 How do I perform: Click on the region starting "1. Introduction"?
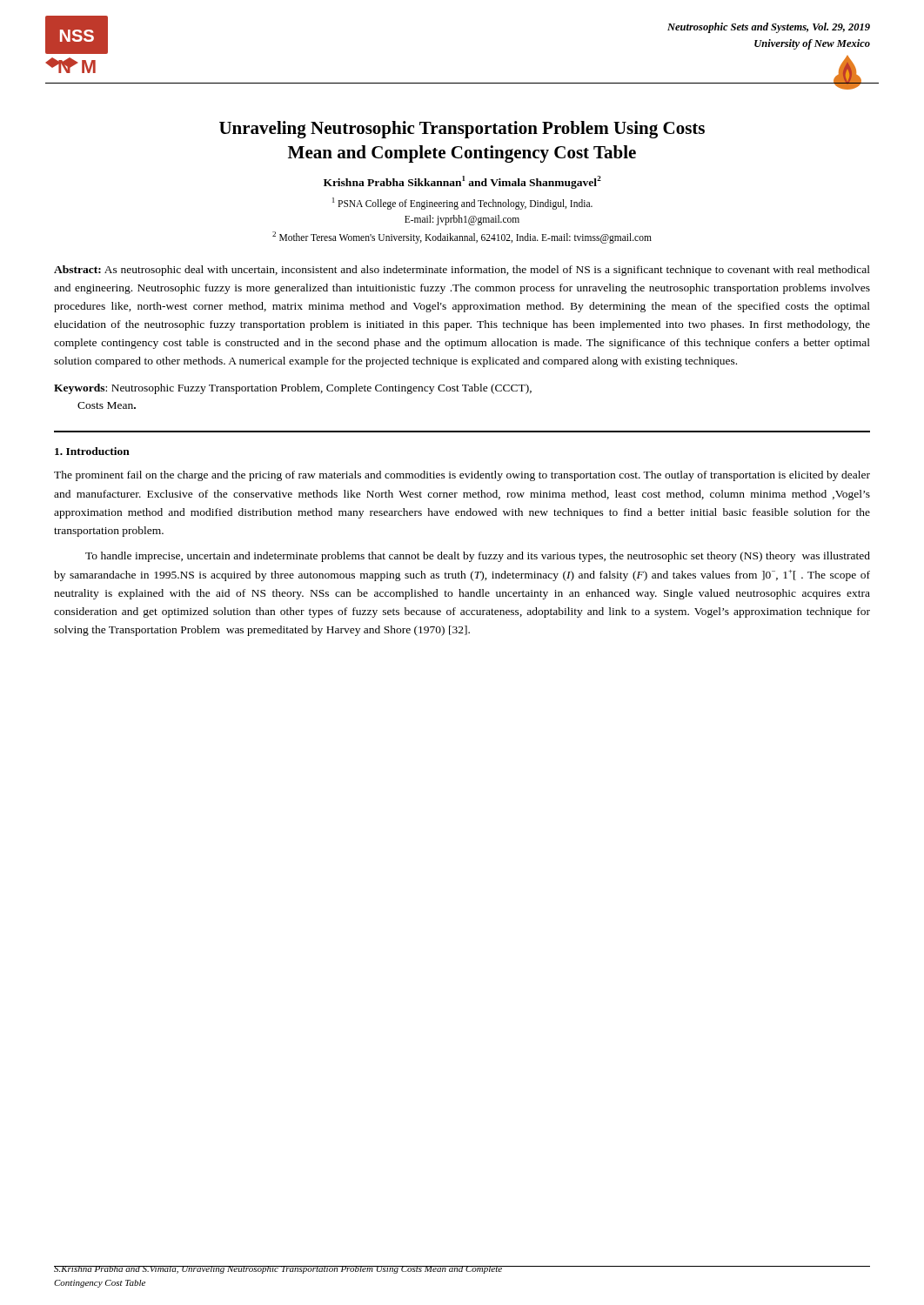point(92,451)
